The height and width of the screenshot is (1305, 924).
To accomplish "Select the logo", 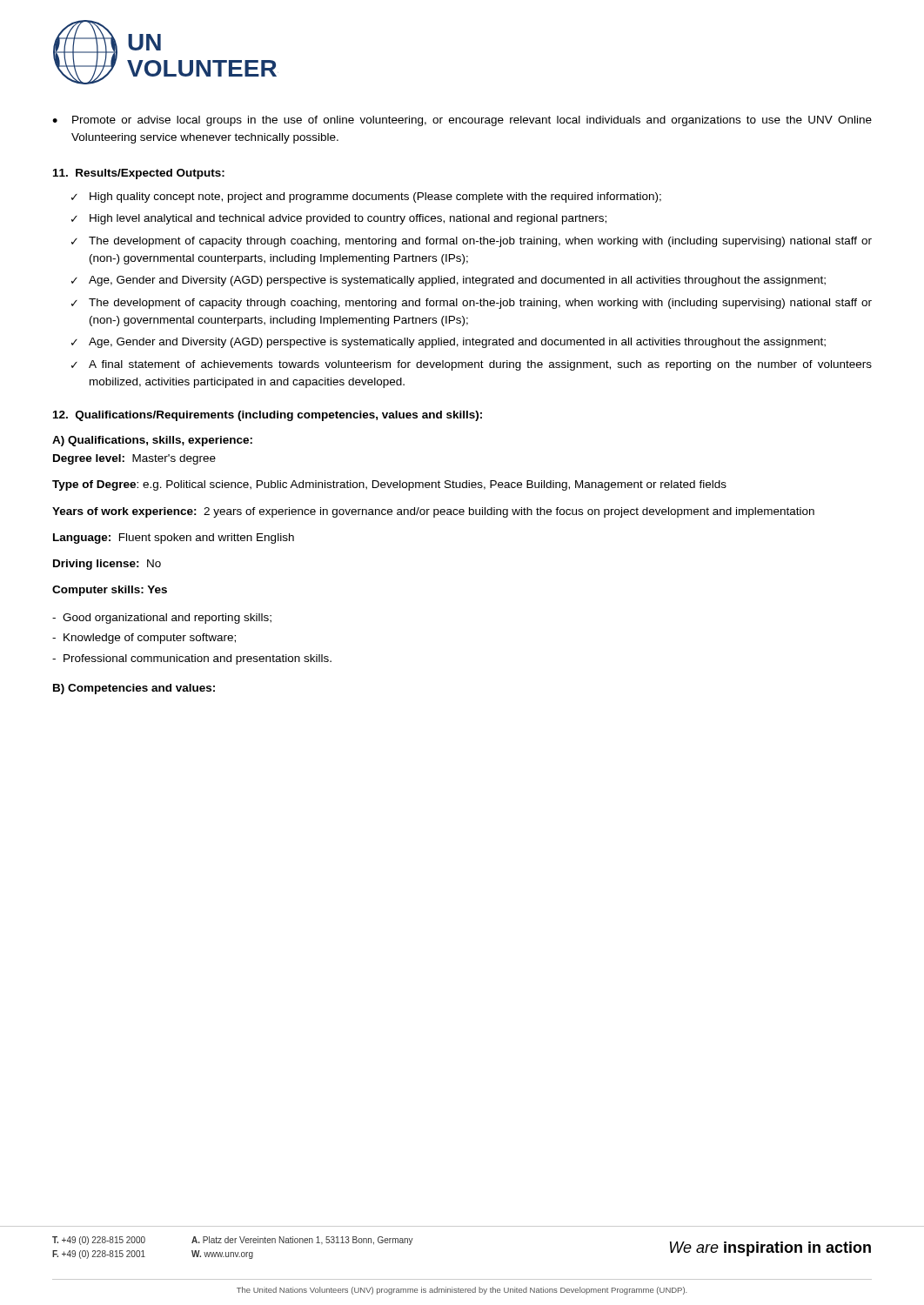I will 462,52.
